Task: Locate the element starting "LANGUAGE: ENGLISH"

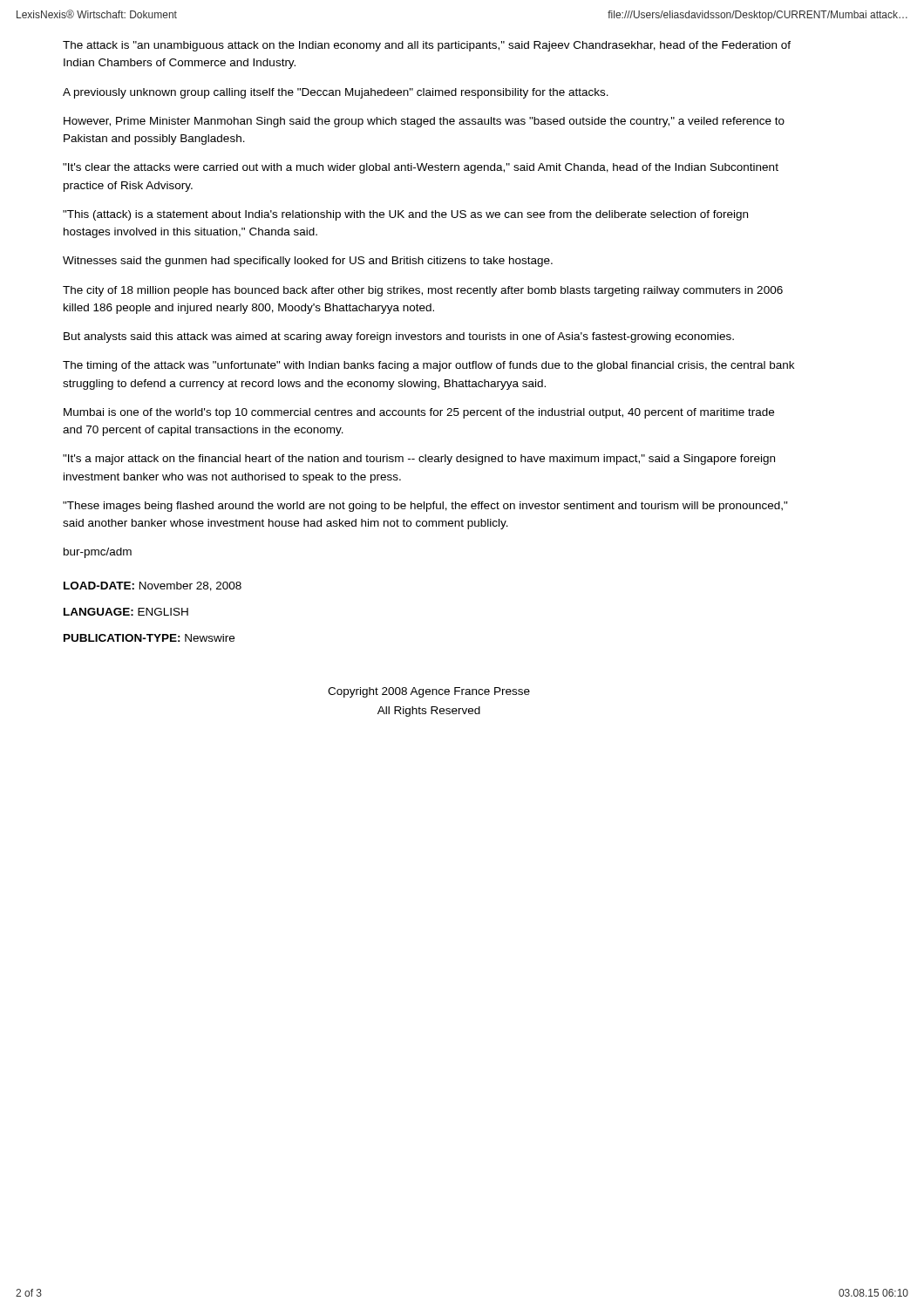Action: [126, 611]
